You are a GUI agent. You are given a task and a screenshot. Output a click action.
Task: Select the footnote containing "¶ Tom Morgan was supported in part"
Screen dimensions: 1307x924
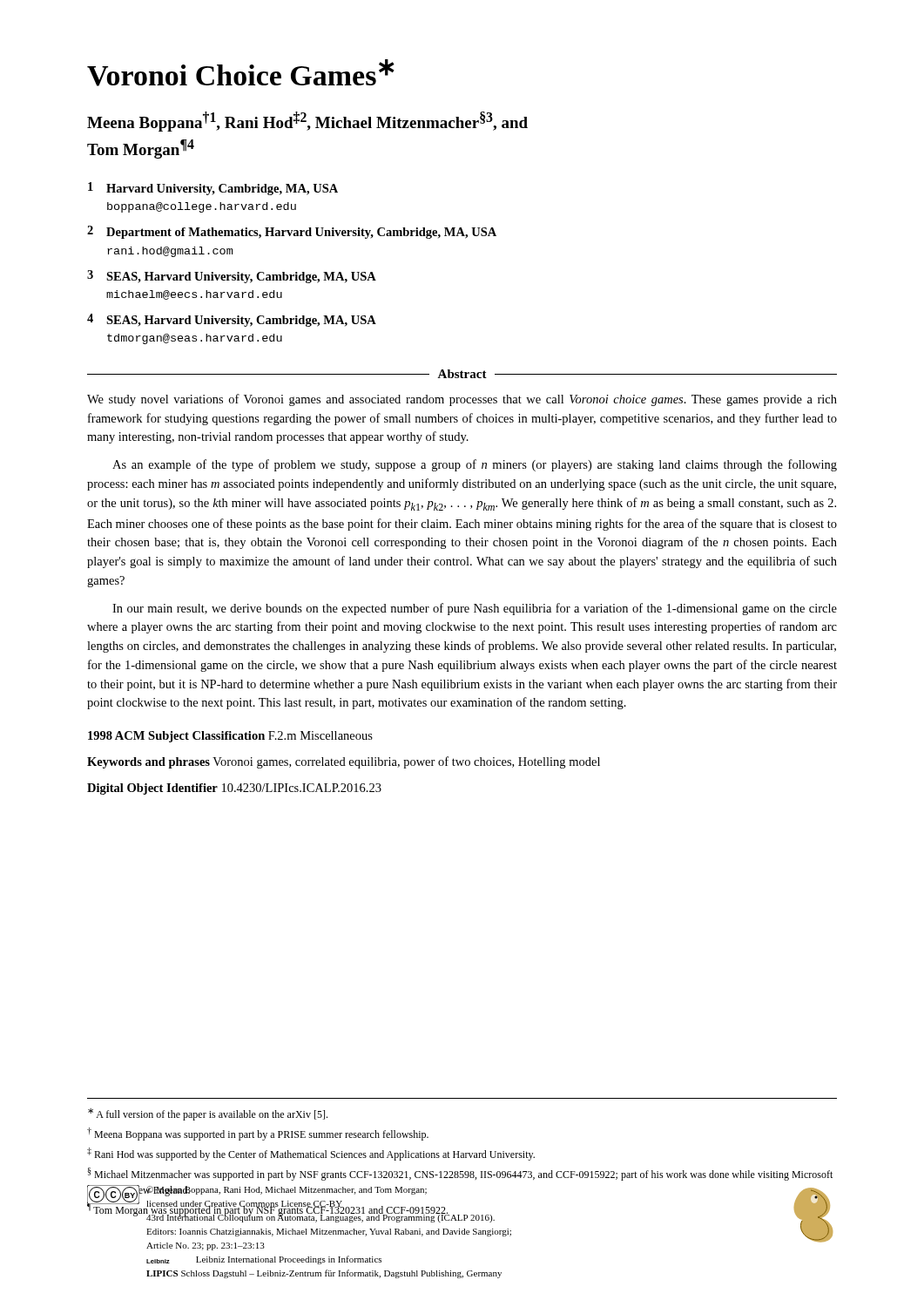(x=268, y=1209)
